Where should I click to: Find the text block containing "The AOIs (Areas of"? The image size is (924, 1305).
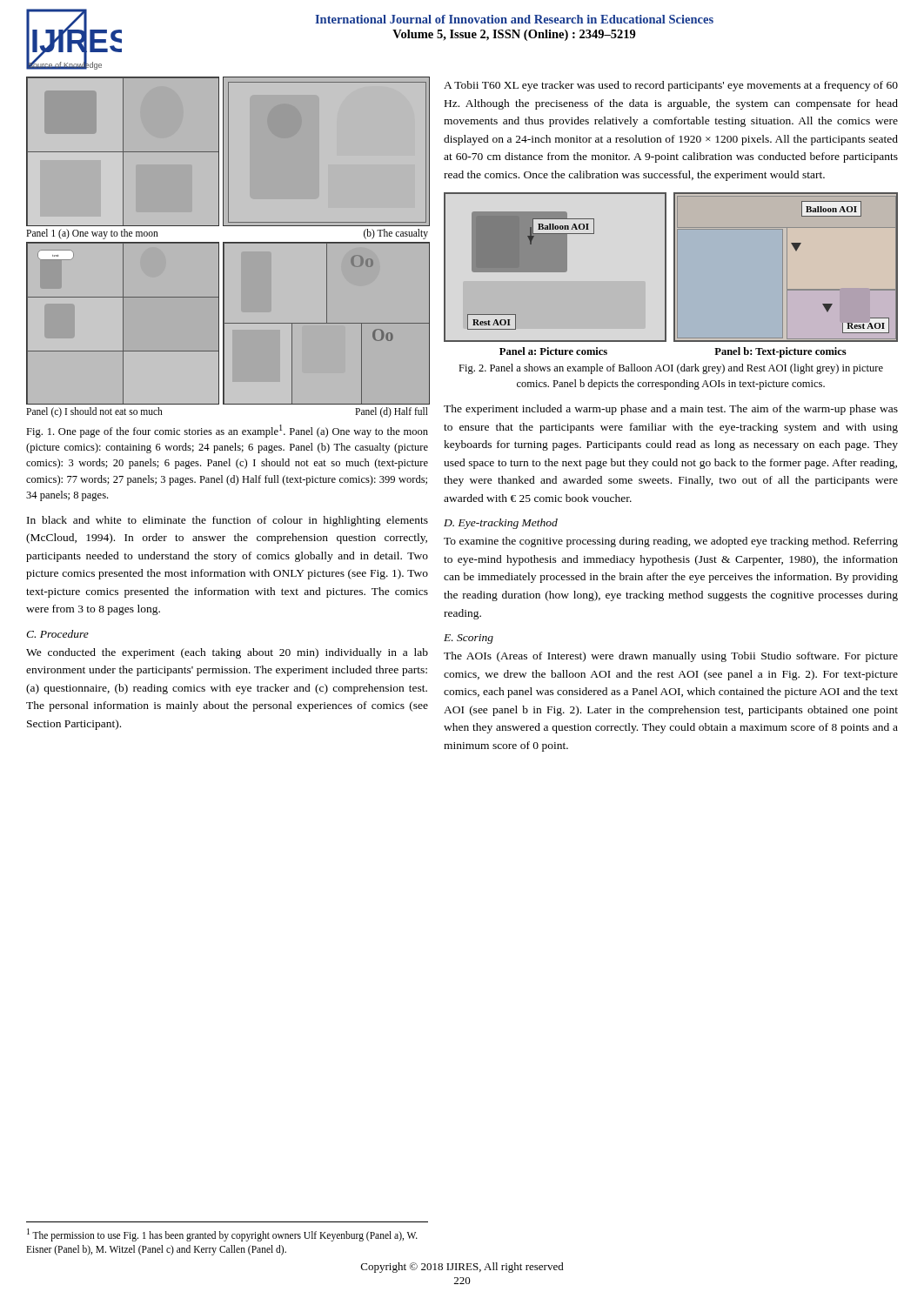click(x=671, y=700)
